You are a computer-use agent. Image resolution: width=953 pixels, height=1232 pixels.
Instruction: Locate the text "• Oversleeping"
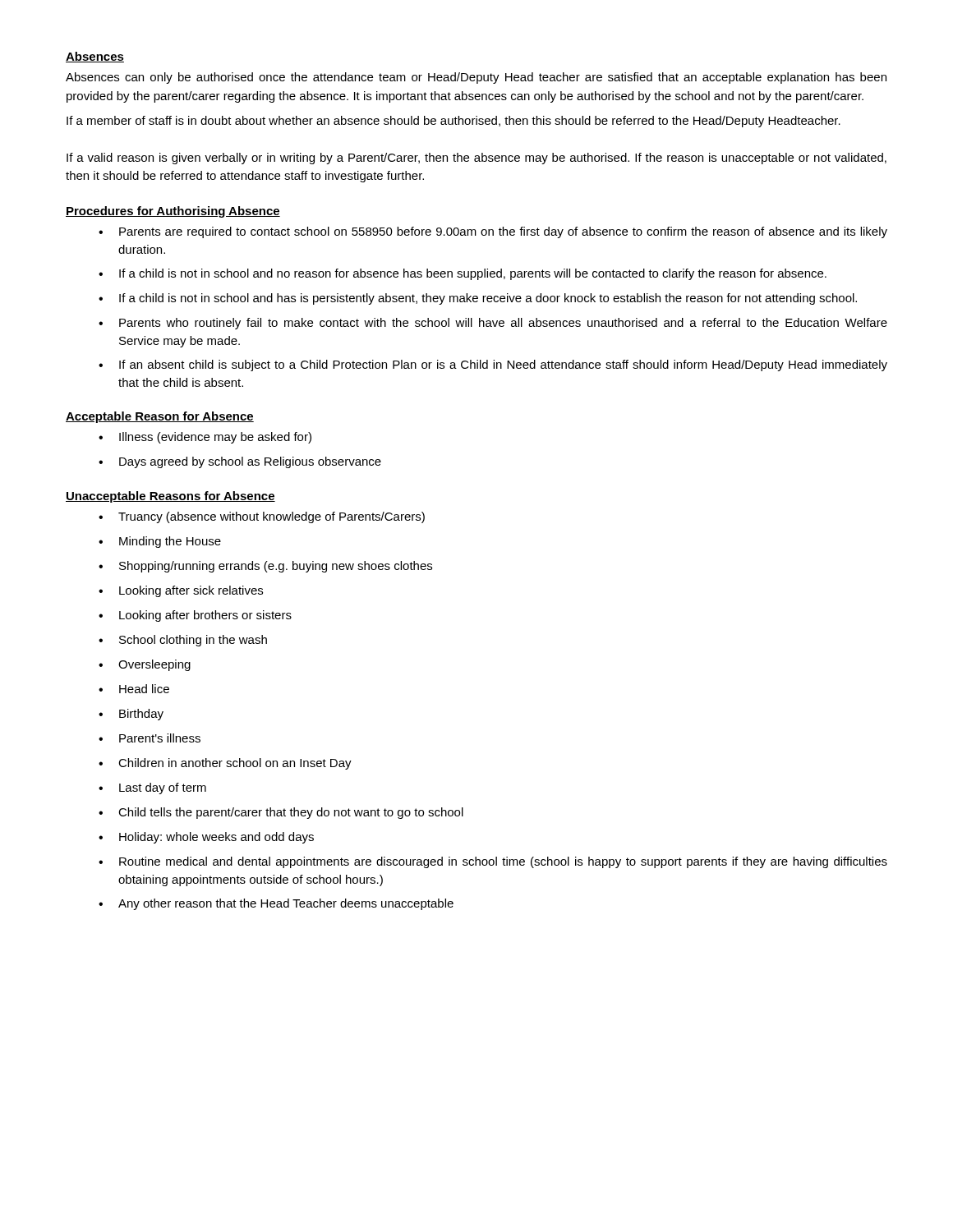click(x=145, y=665)
